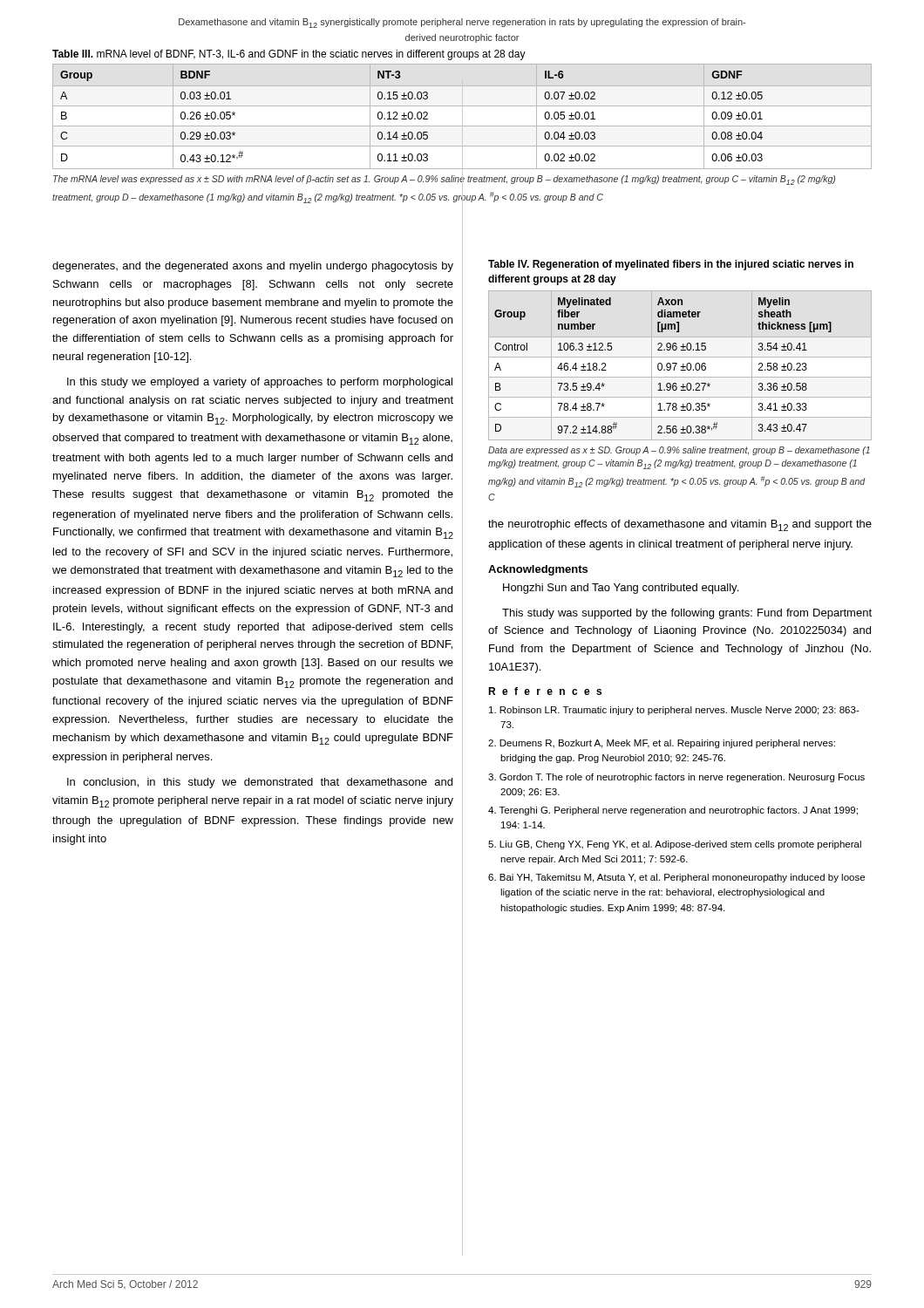The image size is (924, 1308).
Task: Locate the list item that reads "Robinson LR. Traumatic injury to peripheral nerves."
Action: [x=674, y=717]
